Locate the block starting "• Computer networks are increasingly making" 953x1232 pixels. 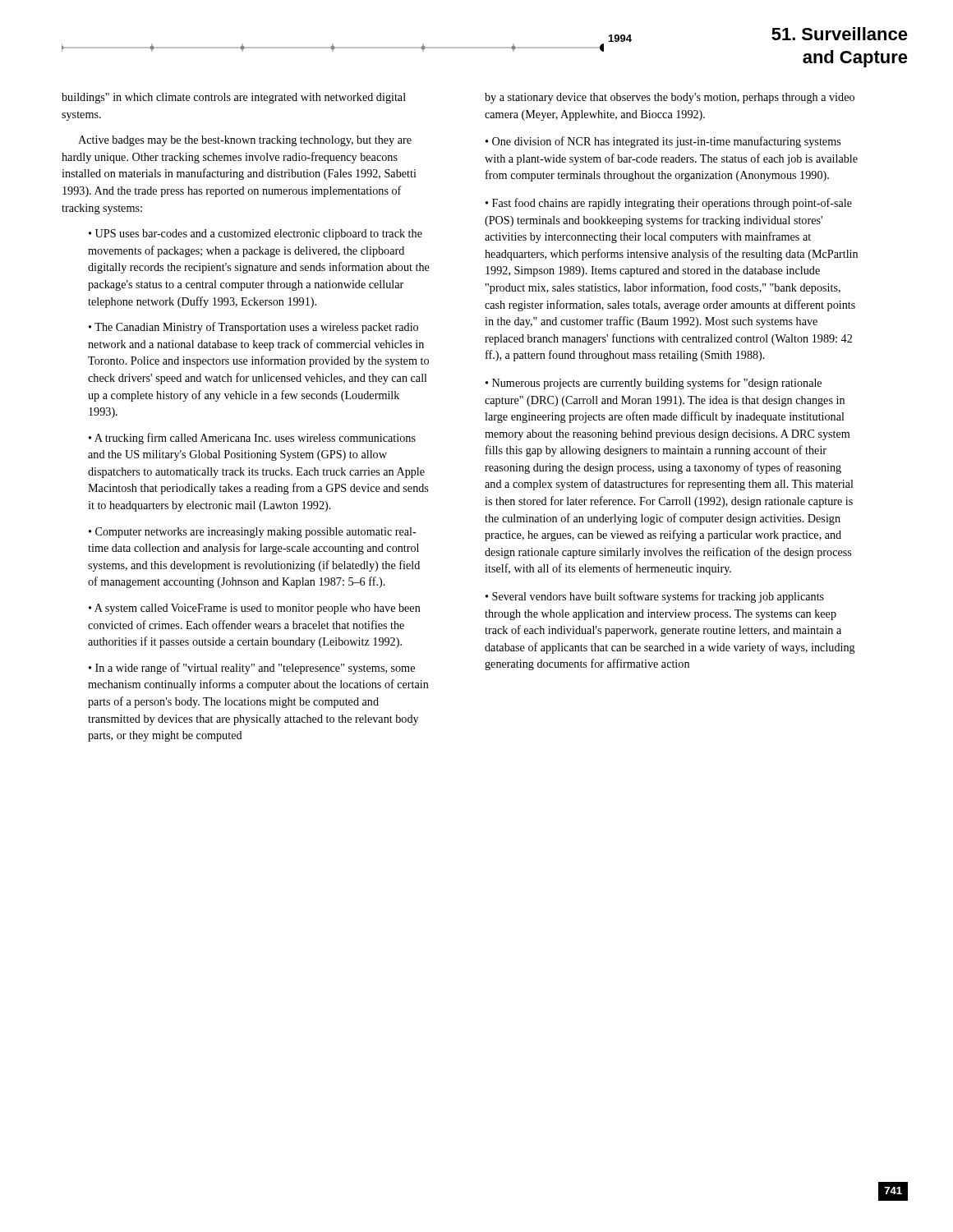tap(254, 556)
